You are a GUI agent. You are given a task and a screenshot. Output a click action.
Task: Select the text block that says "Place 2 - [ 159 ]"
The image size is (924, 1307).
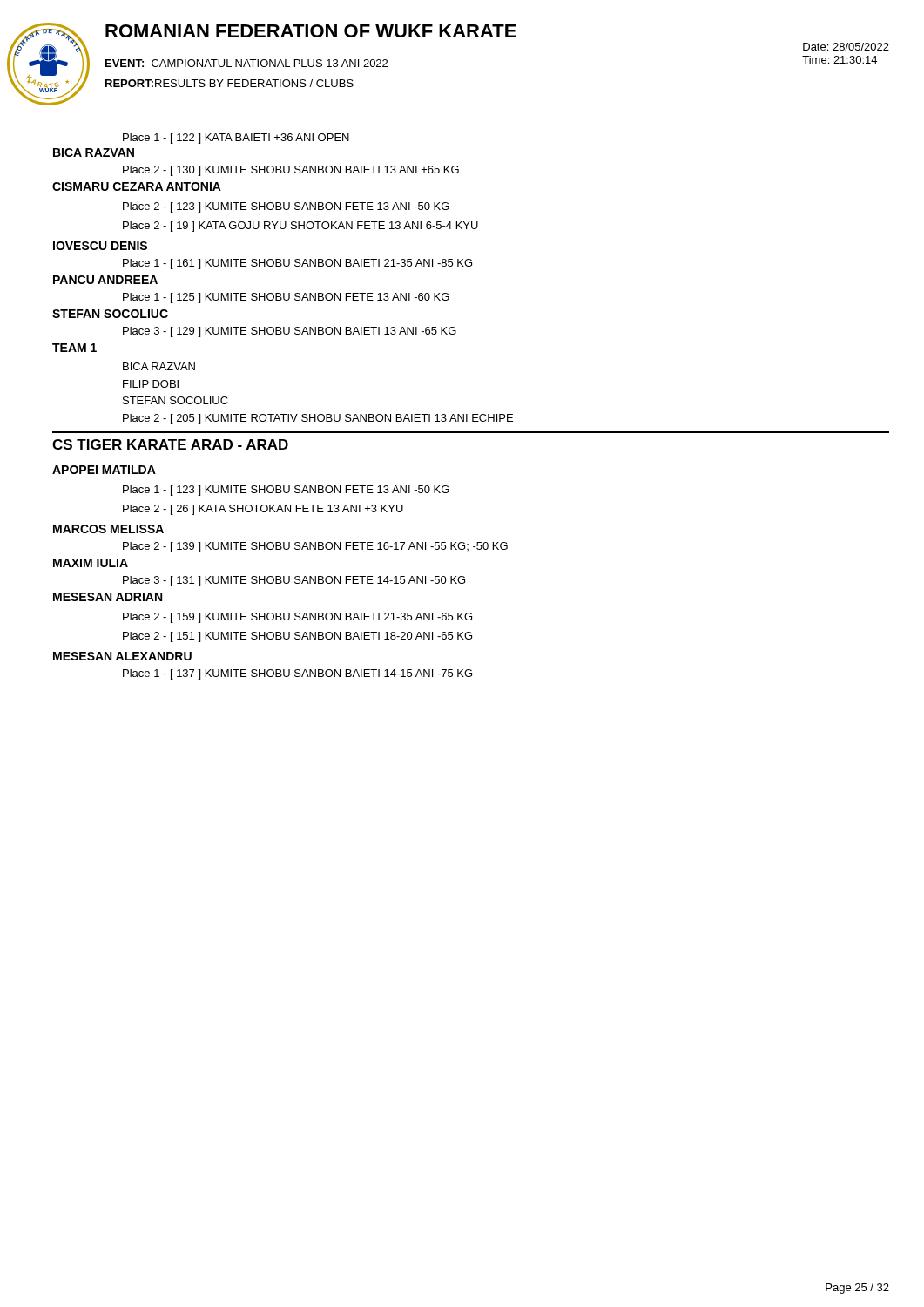pos(297,626)
